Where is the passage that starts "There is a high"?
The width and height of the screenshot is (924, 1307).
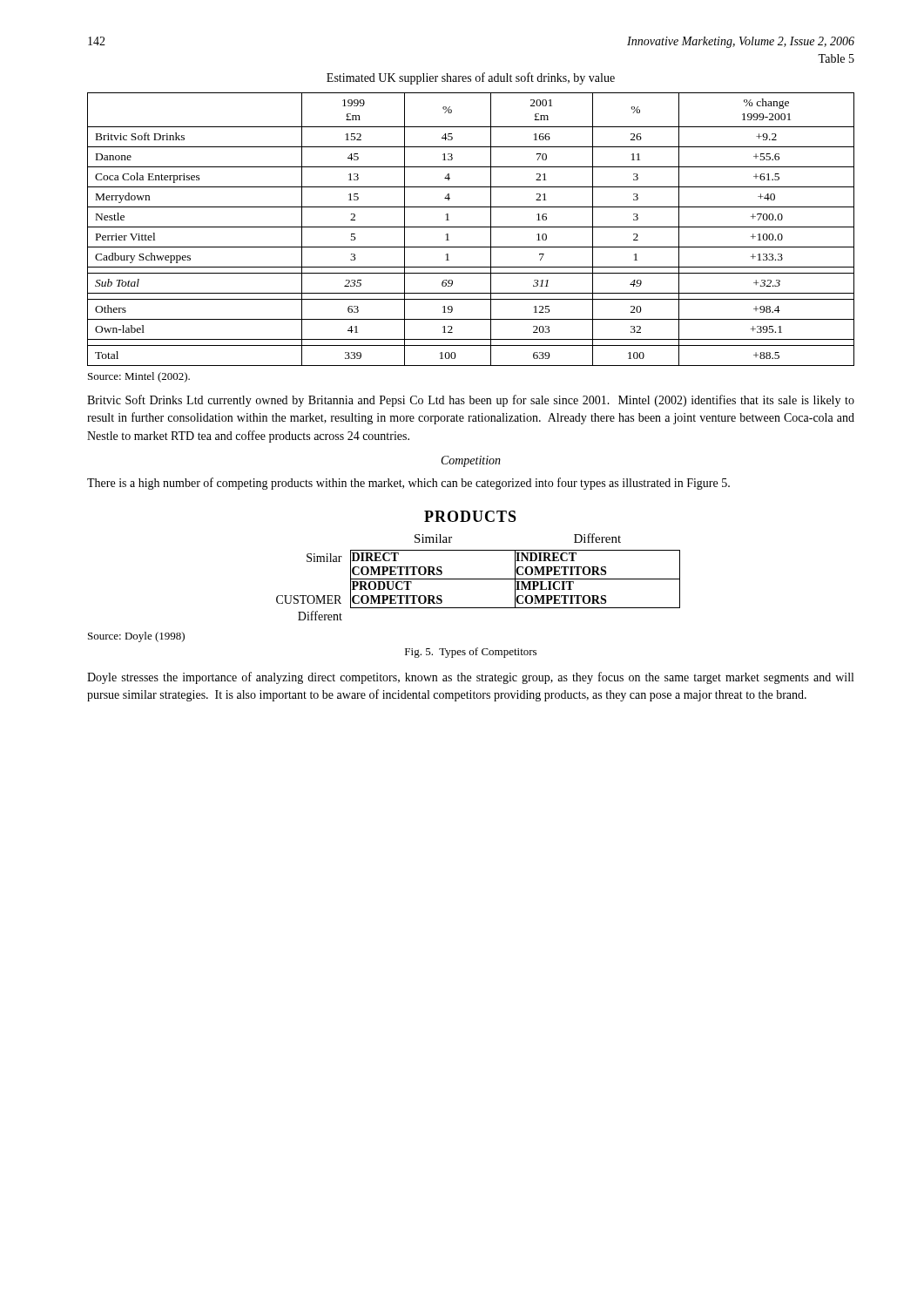tap(409, 483)
